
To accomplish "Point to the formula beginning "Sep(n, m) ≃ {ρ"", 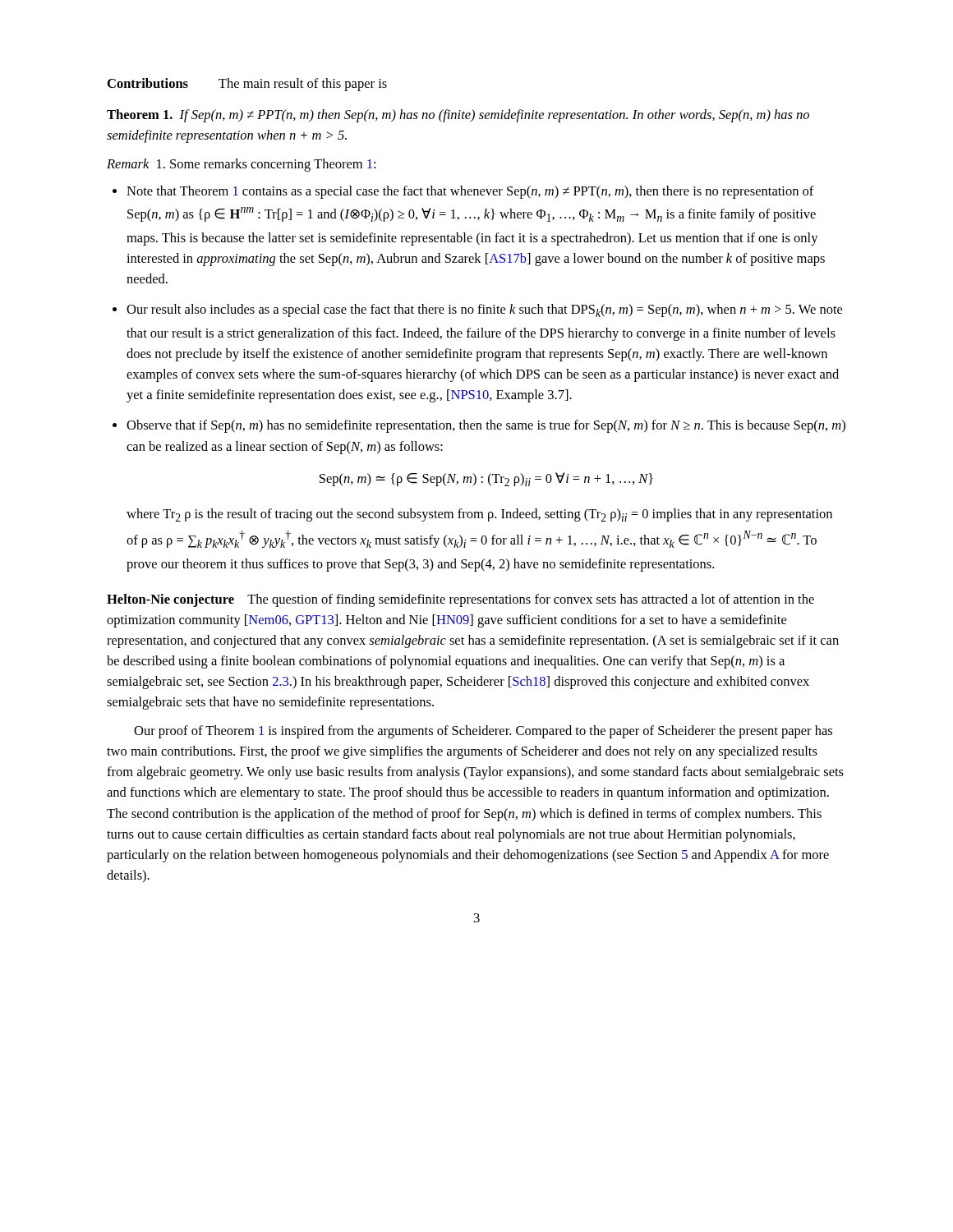I will 486,479.
